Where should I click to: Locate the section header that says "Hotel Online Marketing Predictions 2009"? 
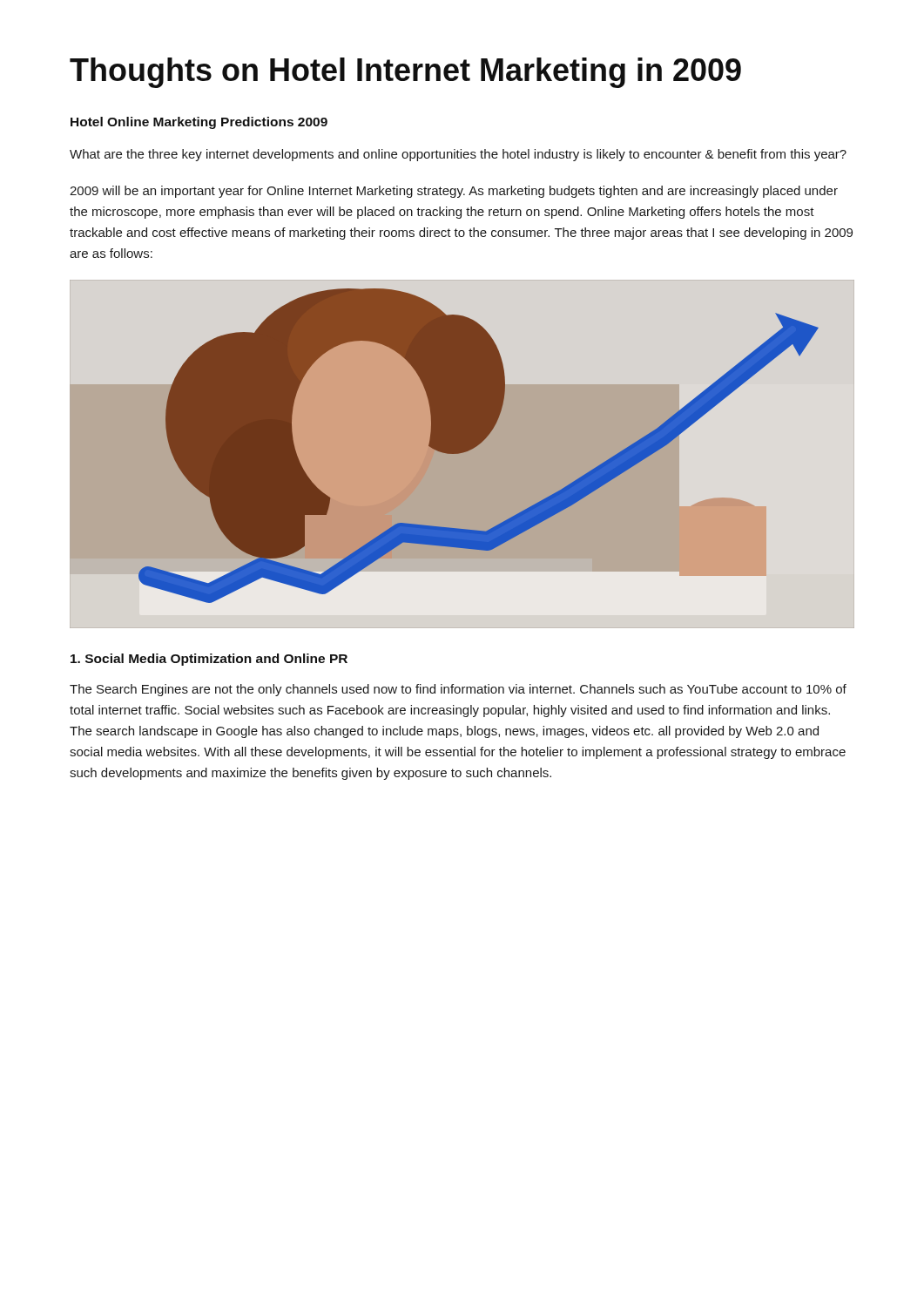[x=199, y=122]
